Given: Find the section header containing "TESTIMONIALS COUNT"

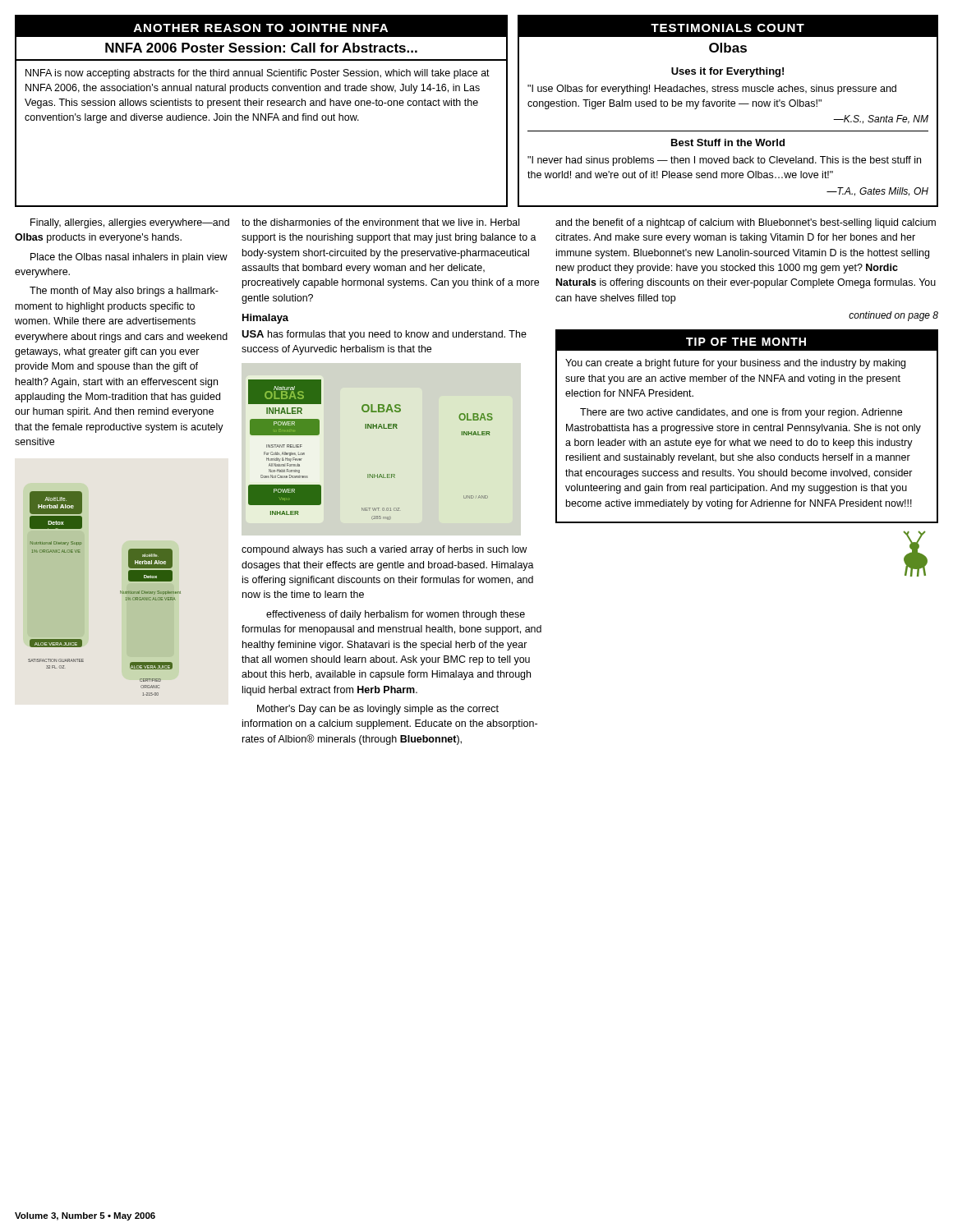Looking at the screenshot, I should [728, 28].
